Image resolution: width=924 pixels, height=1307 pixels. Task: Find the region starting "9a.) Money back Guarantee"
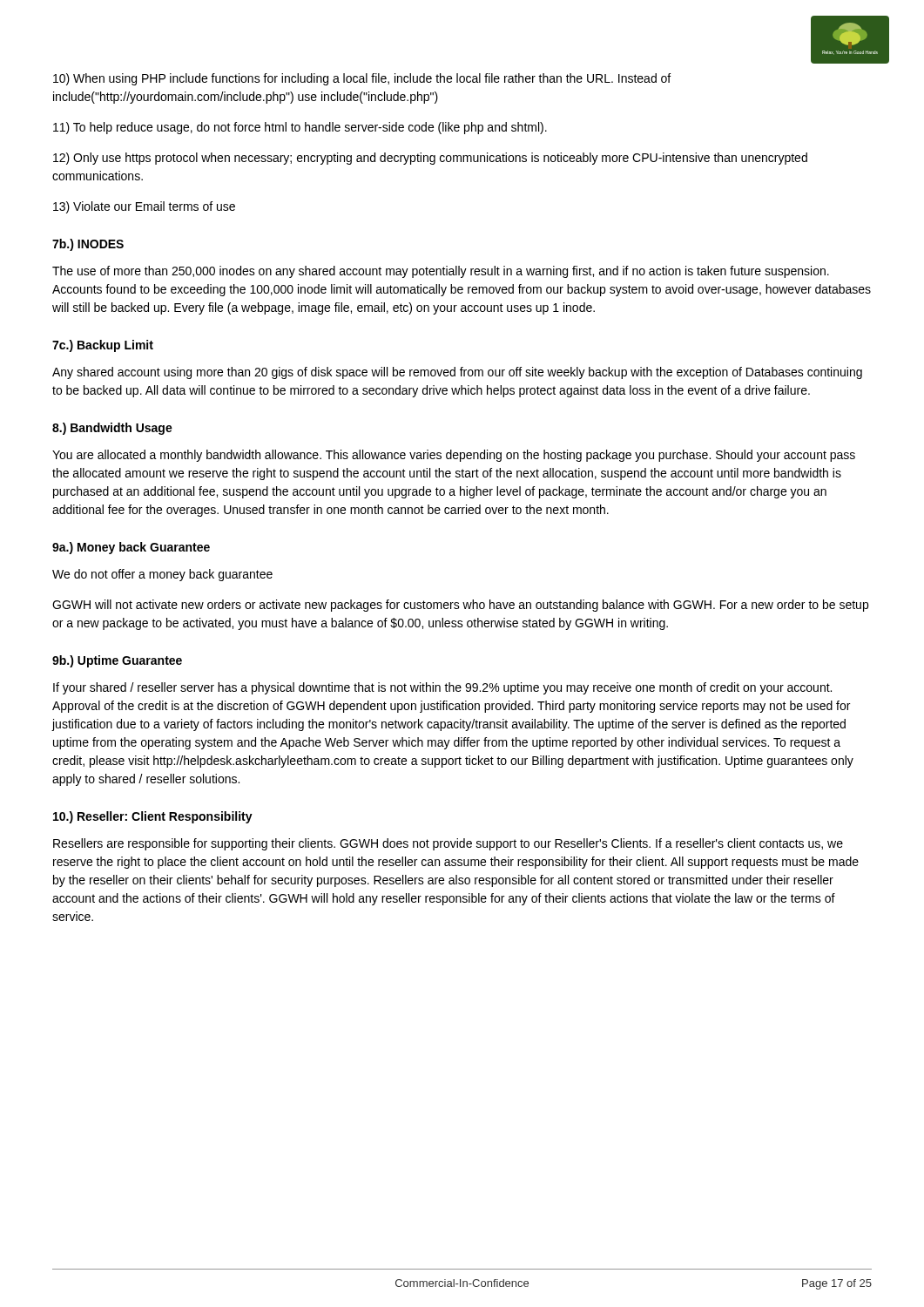pyautogui.click(x=131, y=547)
